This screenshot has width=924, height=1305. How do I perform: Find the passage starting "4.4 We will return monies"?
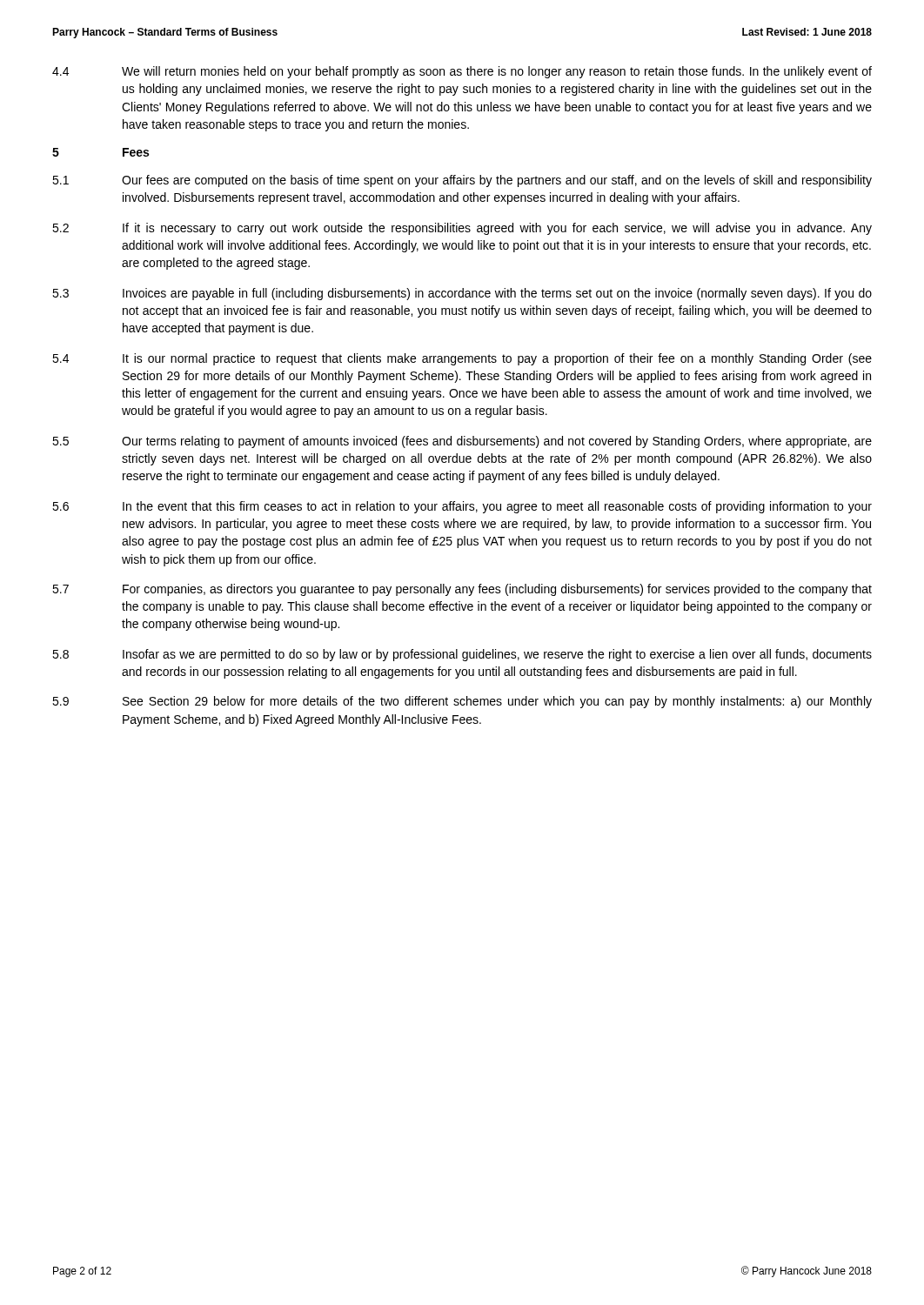click(462, 98)
